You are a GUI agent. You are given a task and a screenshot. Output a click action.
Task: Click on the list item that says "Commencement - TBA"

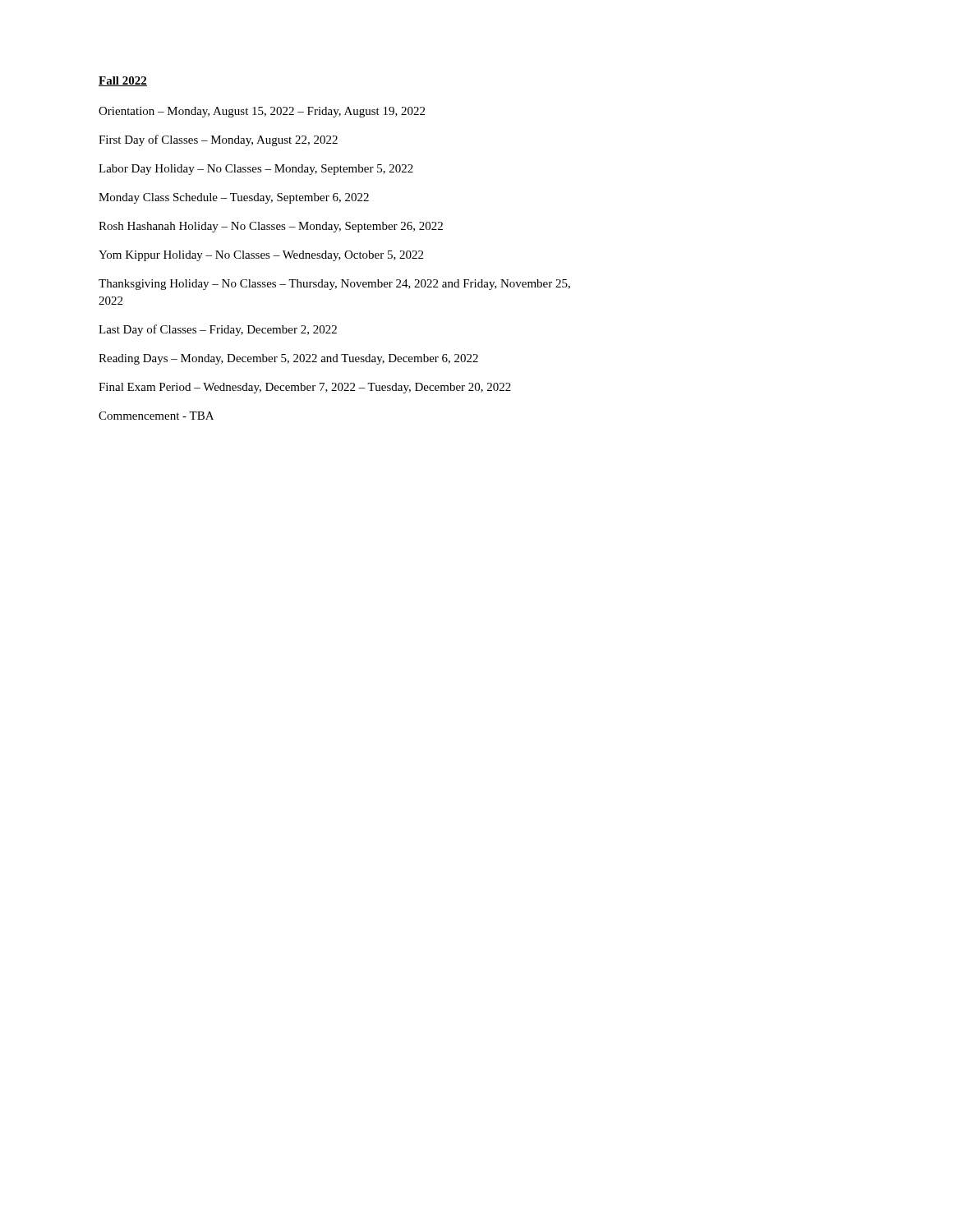156,416
